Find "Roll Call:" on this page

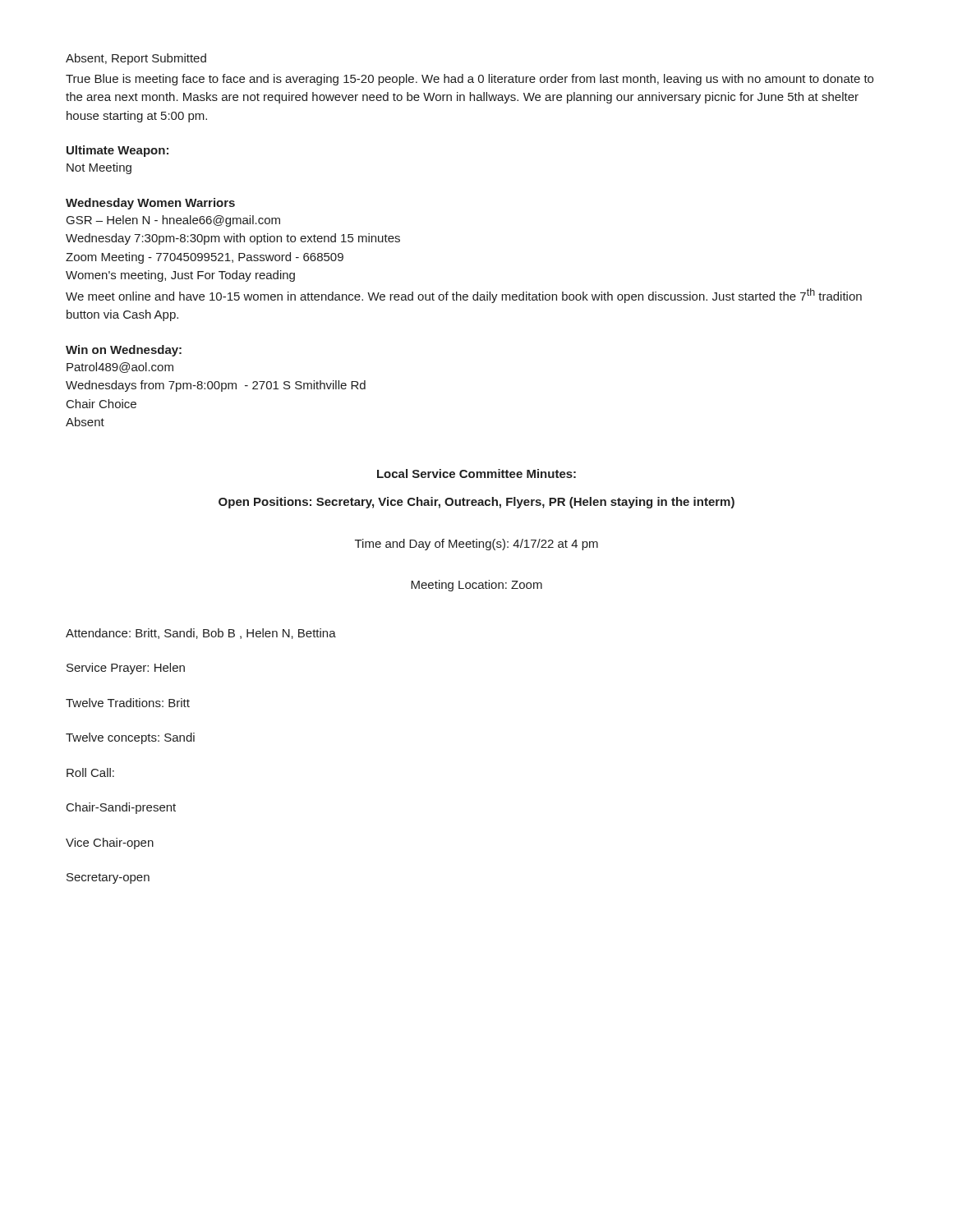(90, 772)
